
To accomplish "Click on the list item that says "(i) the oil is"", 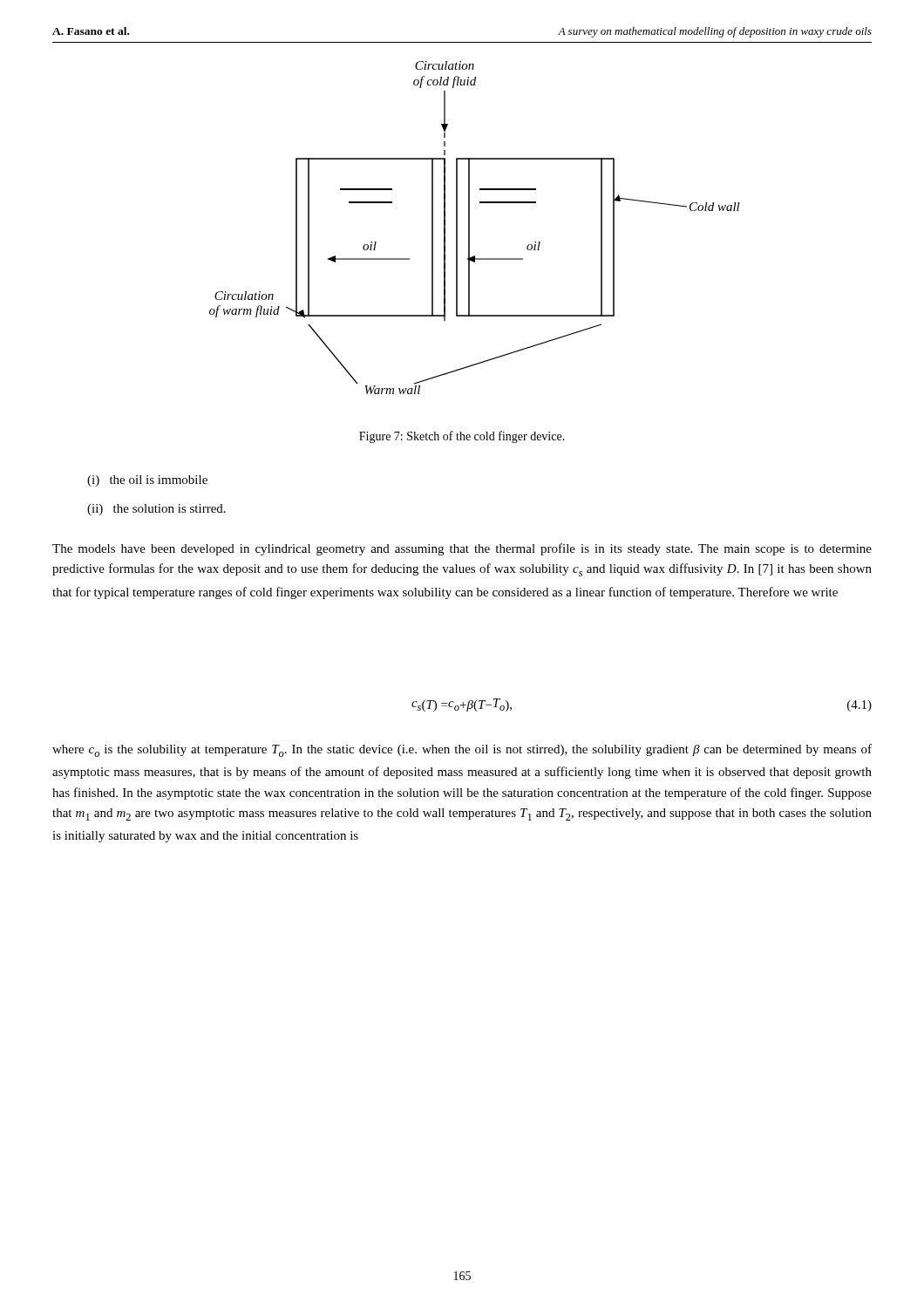I will point(147,480).
